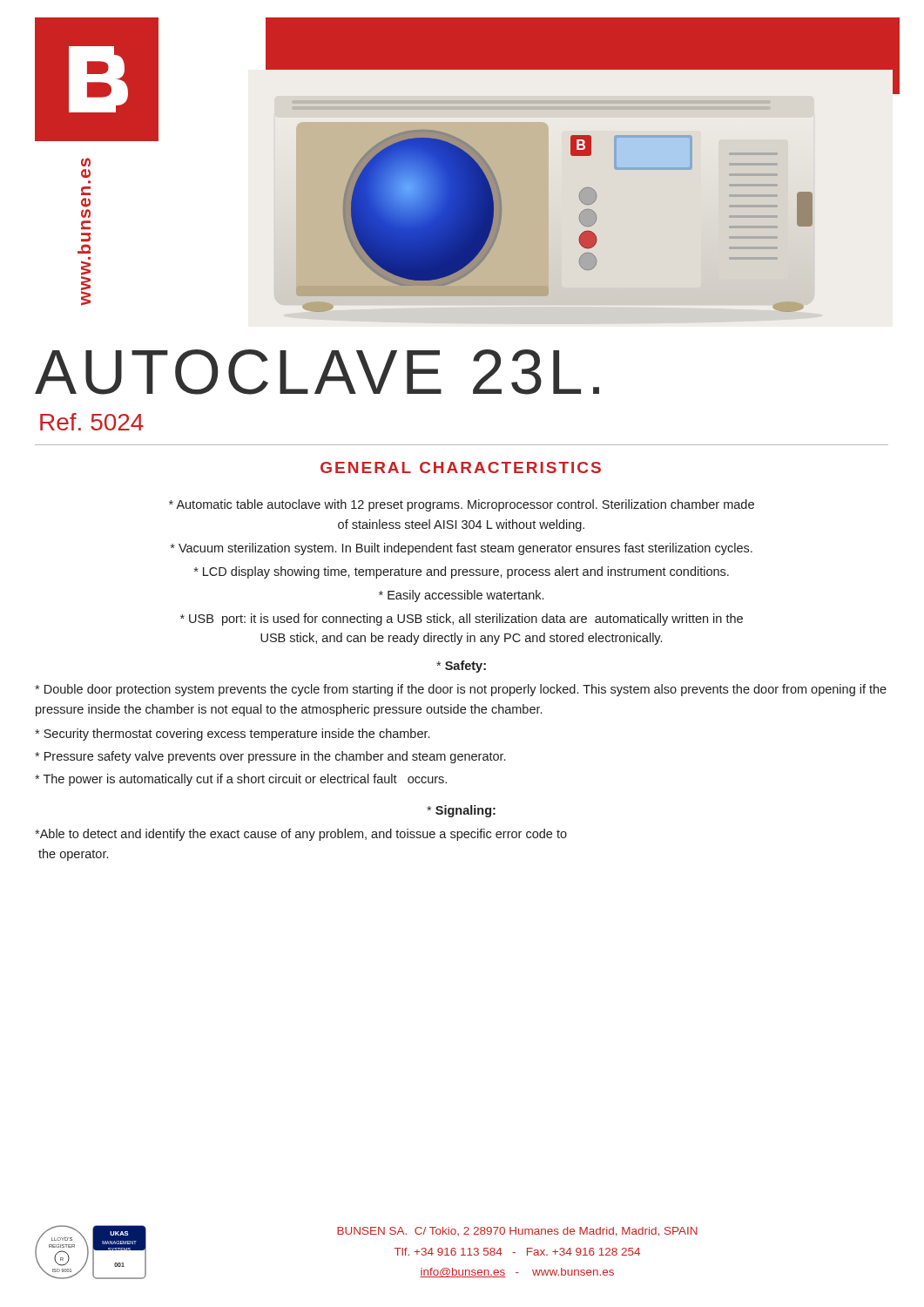Locate the block of text that opens with "The power is"
This screenshot has height=1307, width=924.
pyautogui.click(x=241, y=779)
